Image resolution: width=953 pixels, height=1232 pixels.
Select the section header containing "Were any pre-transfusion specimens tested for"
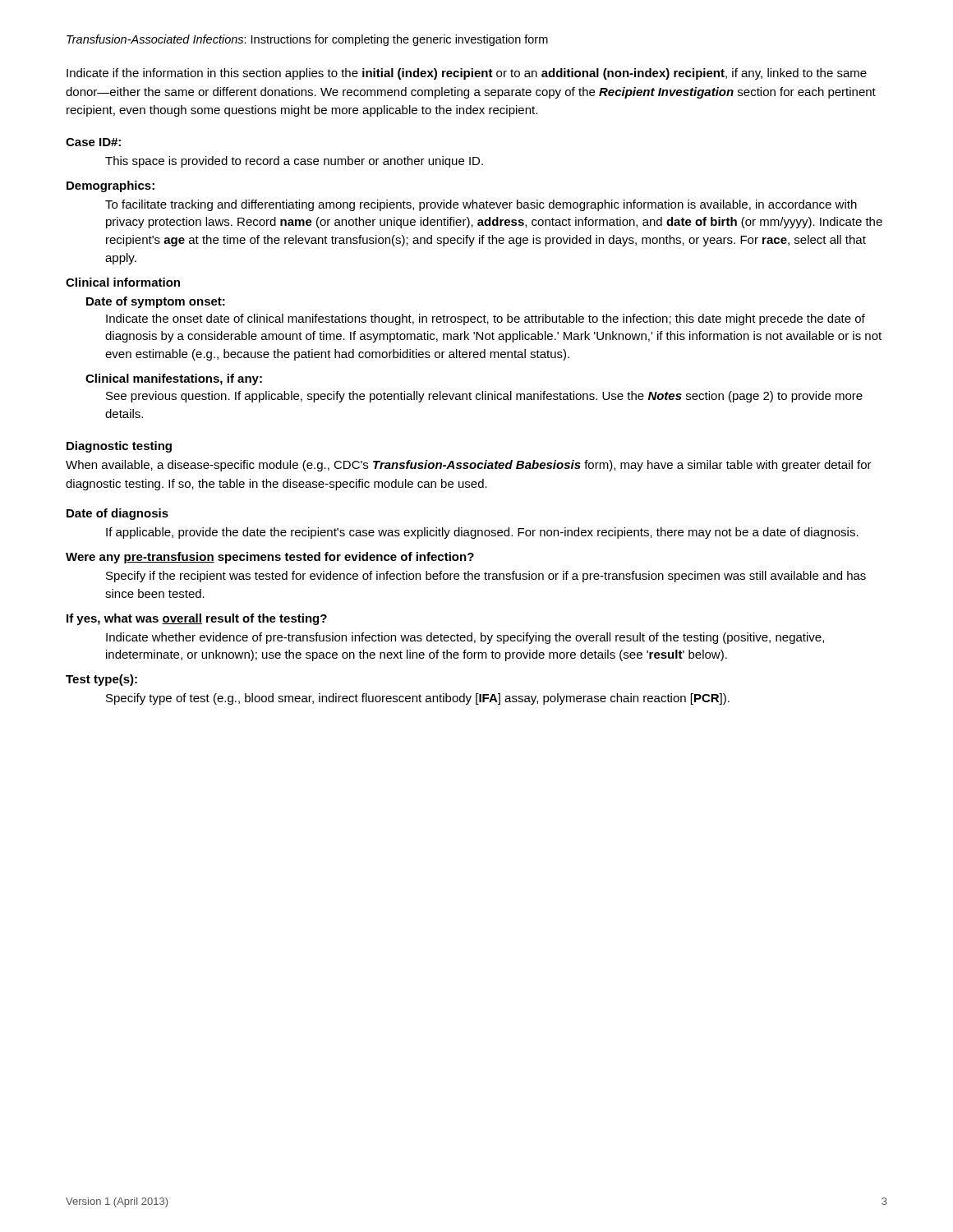pyautogui.click(x=270, y=556)
